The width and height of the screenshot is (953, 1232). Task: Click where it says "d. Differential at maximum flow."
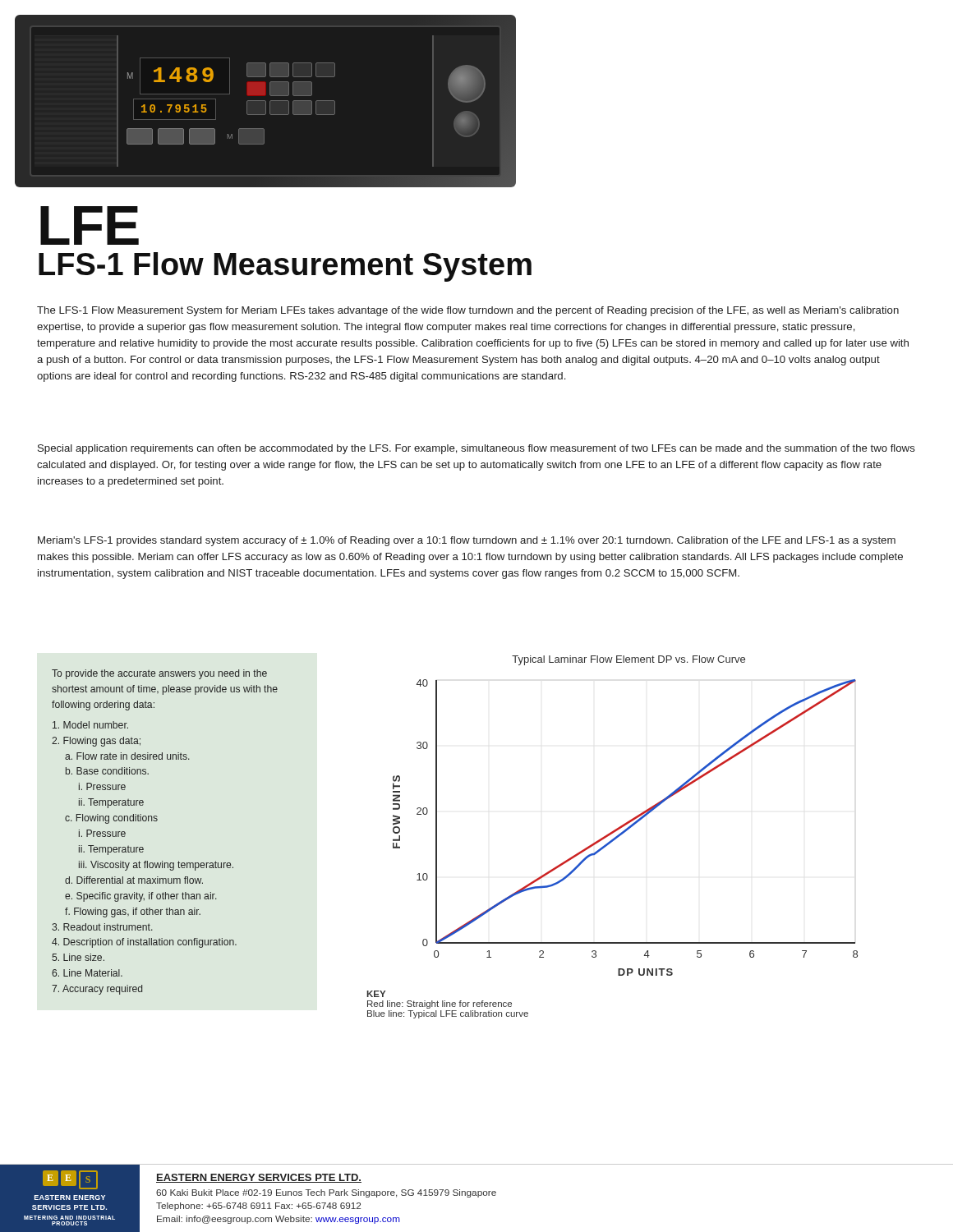coord(134,880)
